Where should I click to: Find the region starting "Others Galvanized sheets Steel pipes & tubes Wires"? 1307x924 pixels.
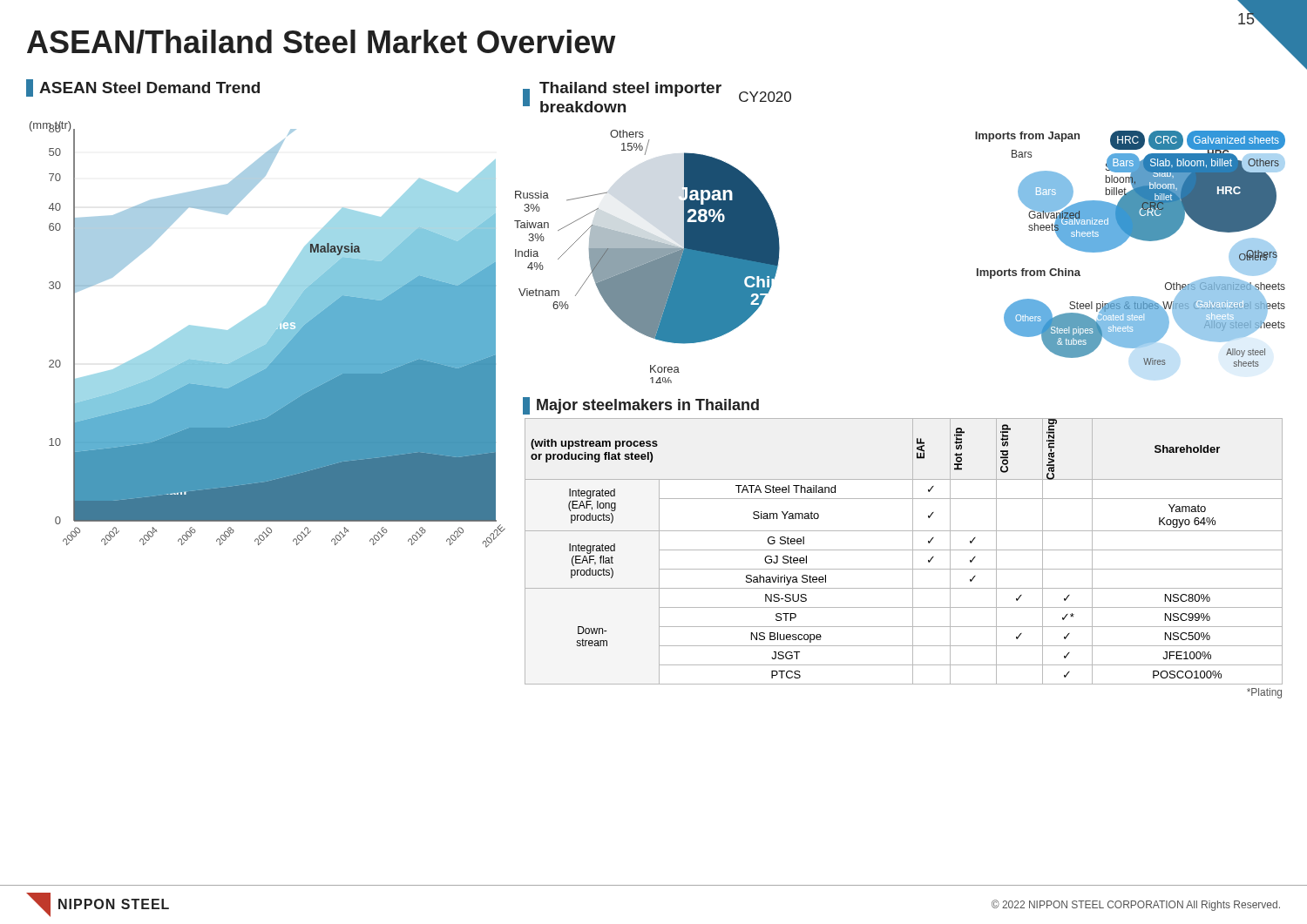click(1133, 306)
